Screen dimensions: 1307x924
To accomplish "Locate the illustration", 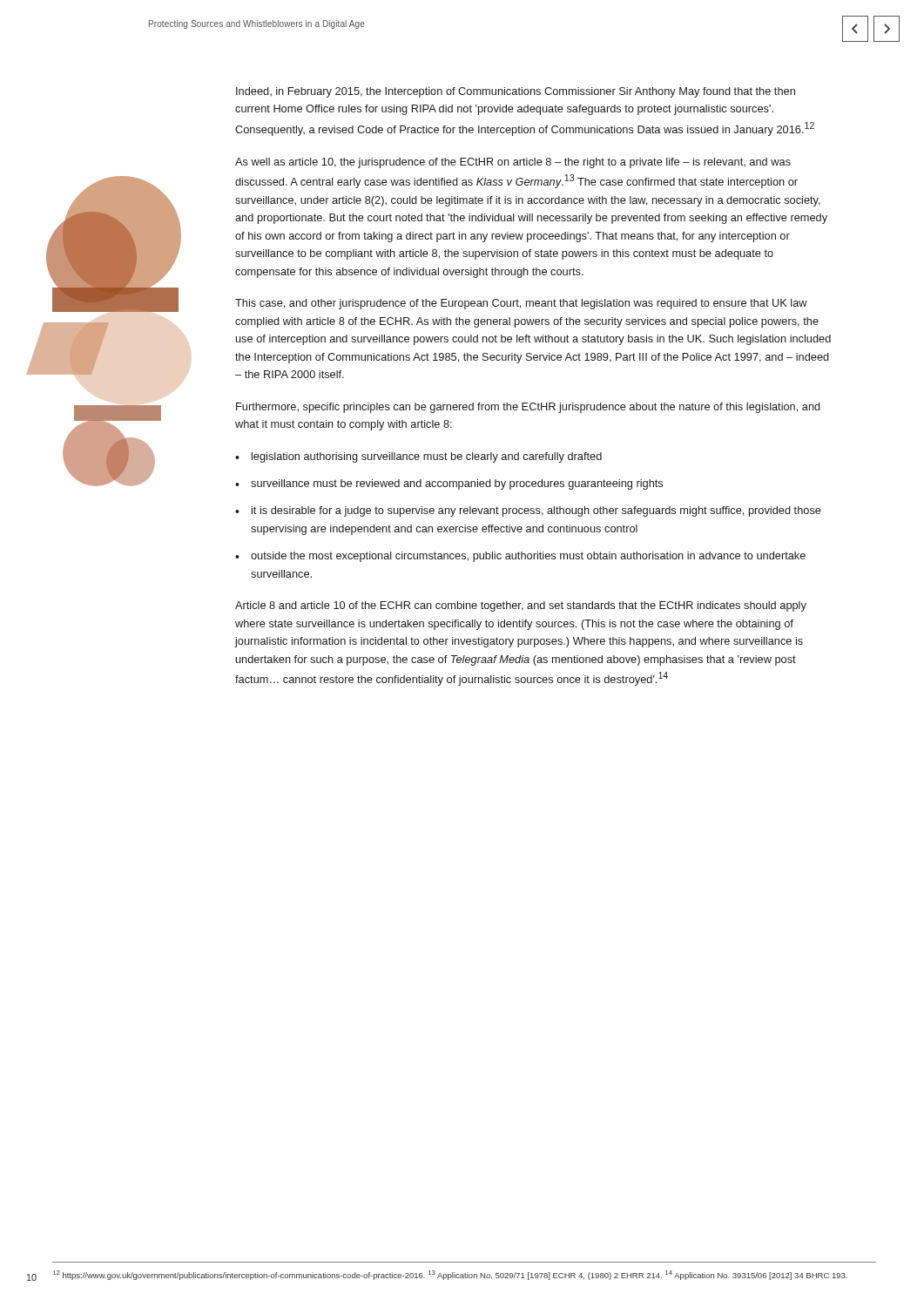I will [x=113, y=335].
